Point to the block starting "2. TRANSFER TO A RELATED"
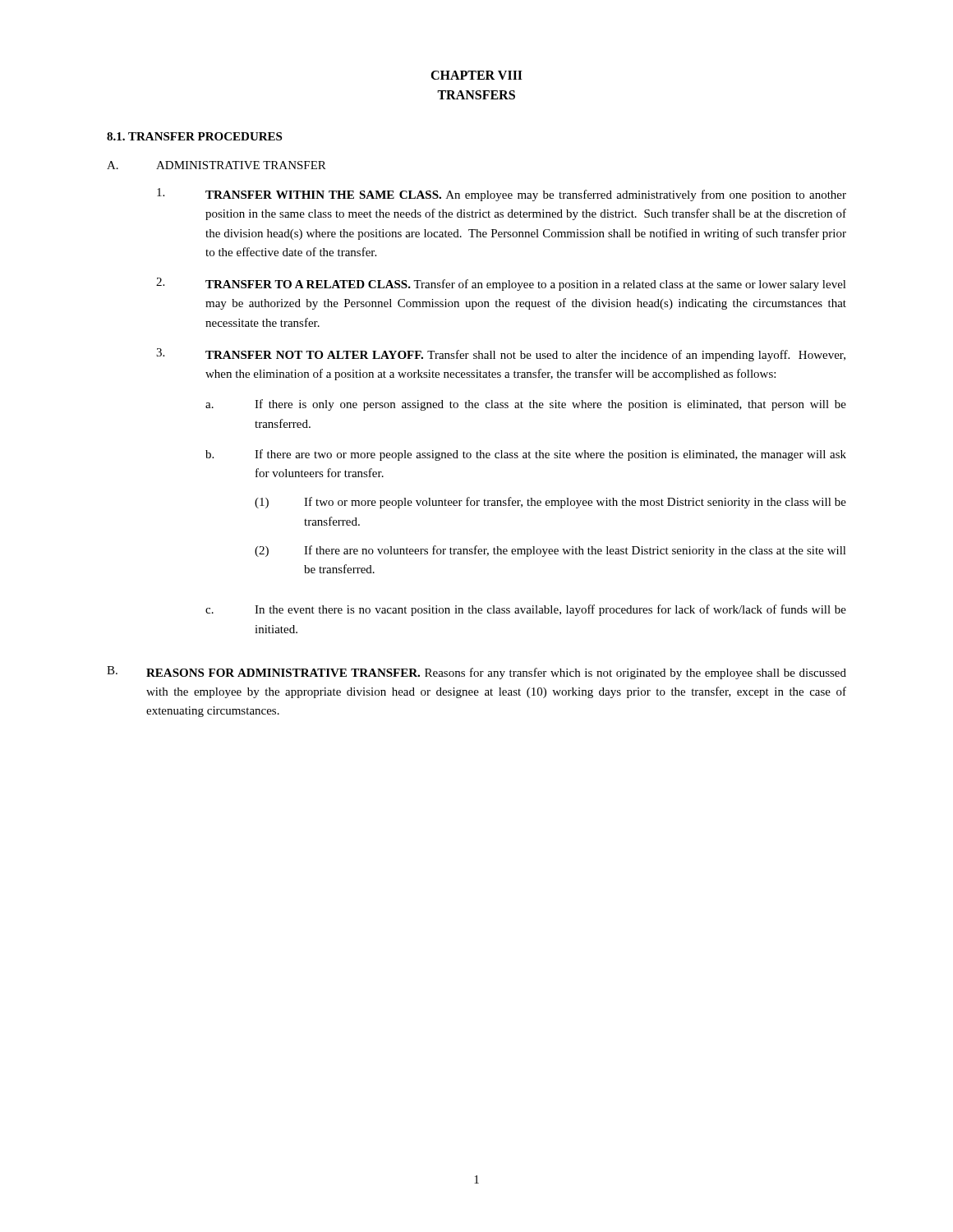 coord(501,304)
